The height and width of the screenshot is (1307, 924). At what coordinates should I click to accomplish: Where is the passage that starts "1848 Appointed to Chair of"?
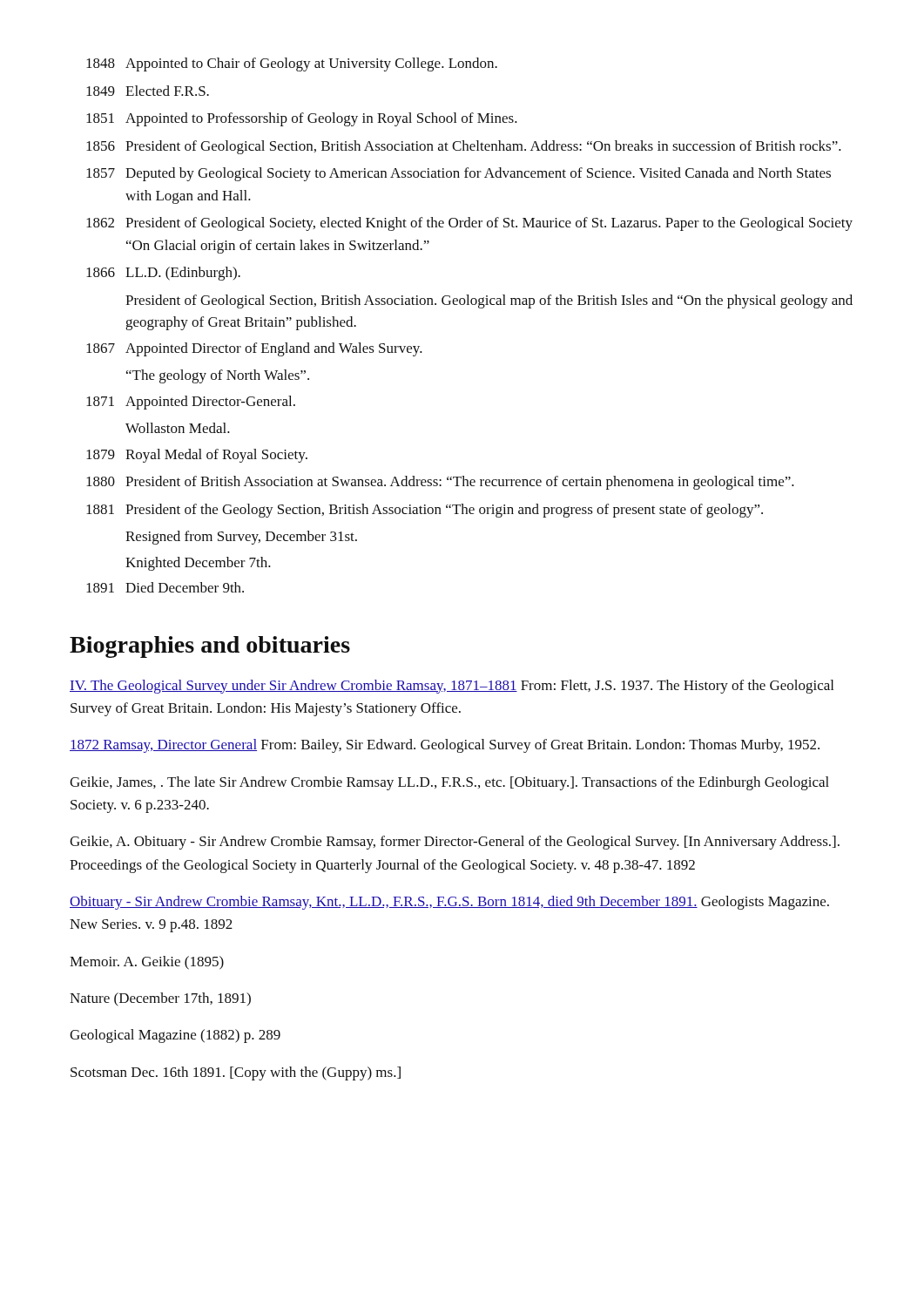[x=462, y=63]
